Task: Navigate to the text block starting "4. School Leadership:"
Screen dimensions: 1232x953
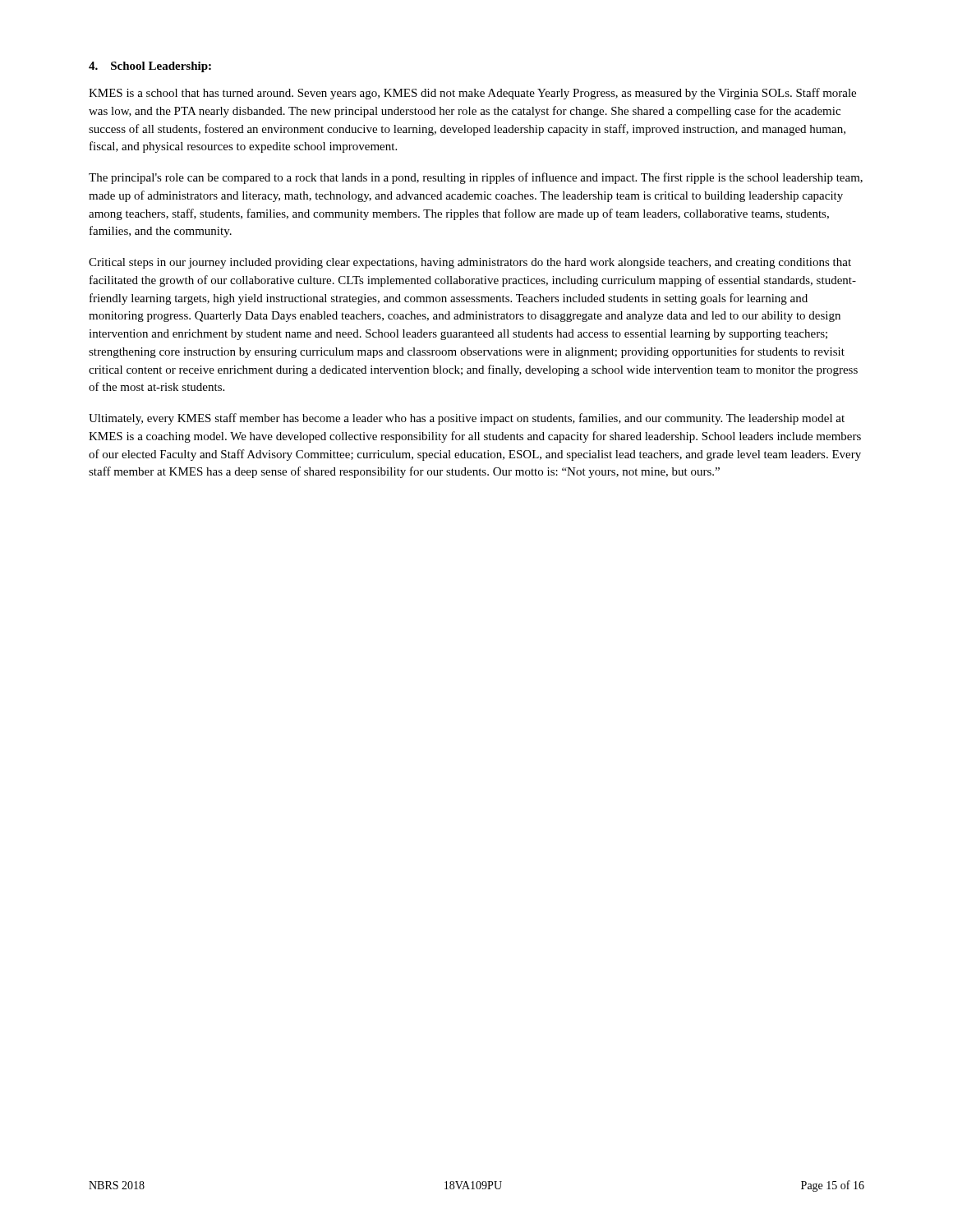Action: [150, 66]
